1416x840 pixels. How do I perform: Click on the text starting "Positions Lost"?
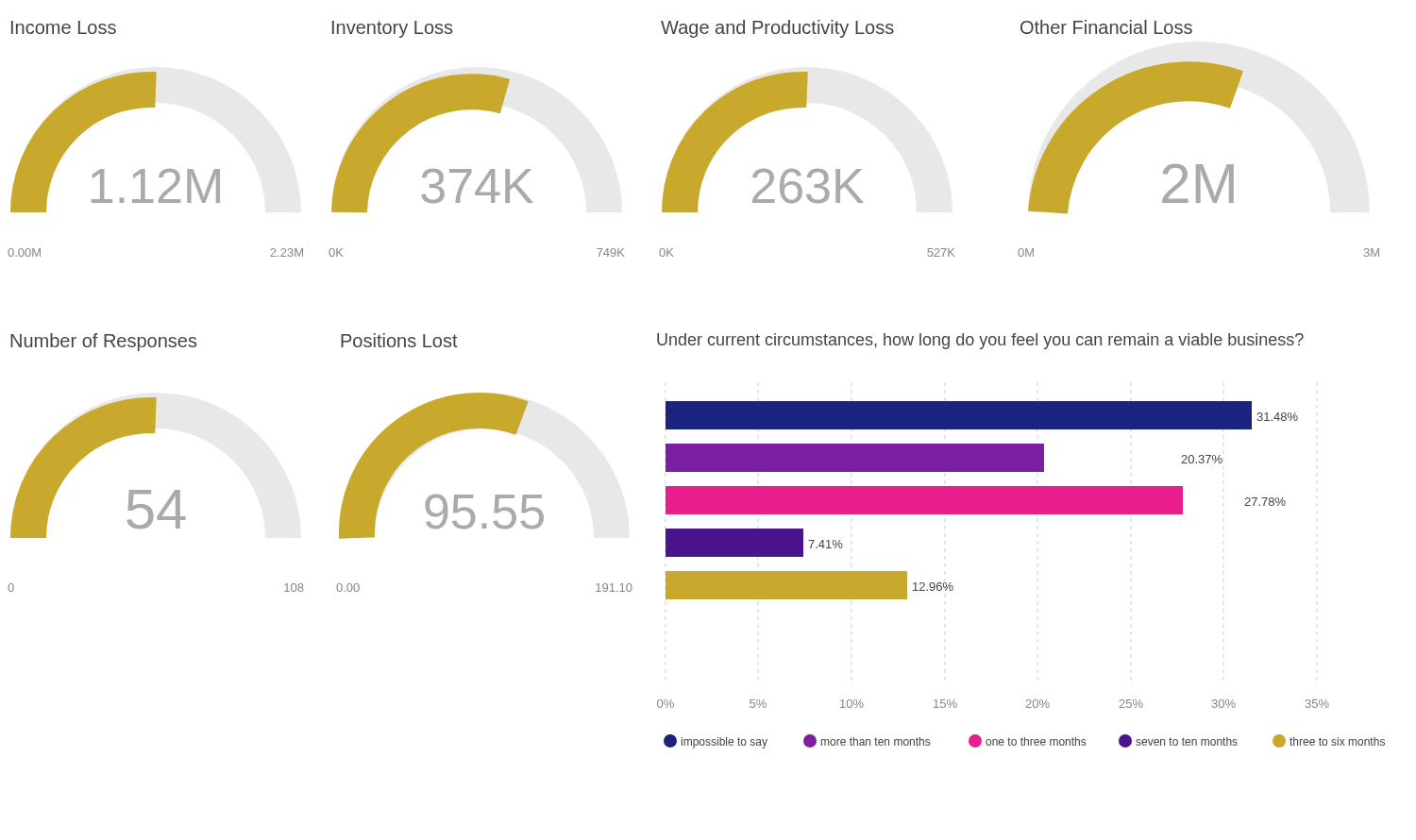399,341
